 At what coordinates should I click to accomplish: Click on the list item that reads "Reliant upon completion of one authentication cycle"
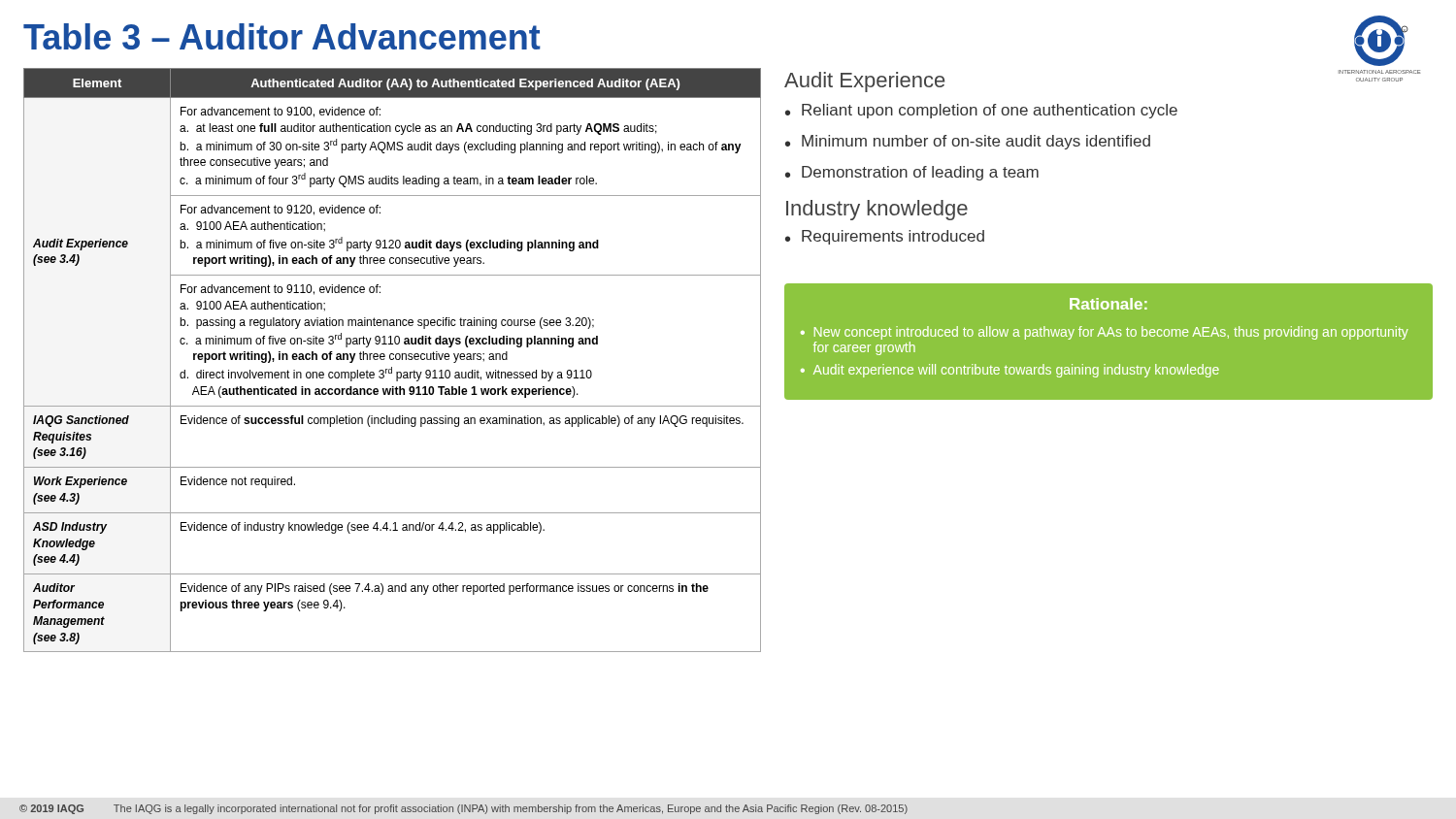(989, 110)
